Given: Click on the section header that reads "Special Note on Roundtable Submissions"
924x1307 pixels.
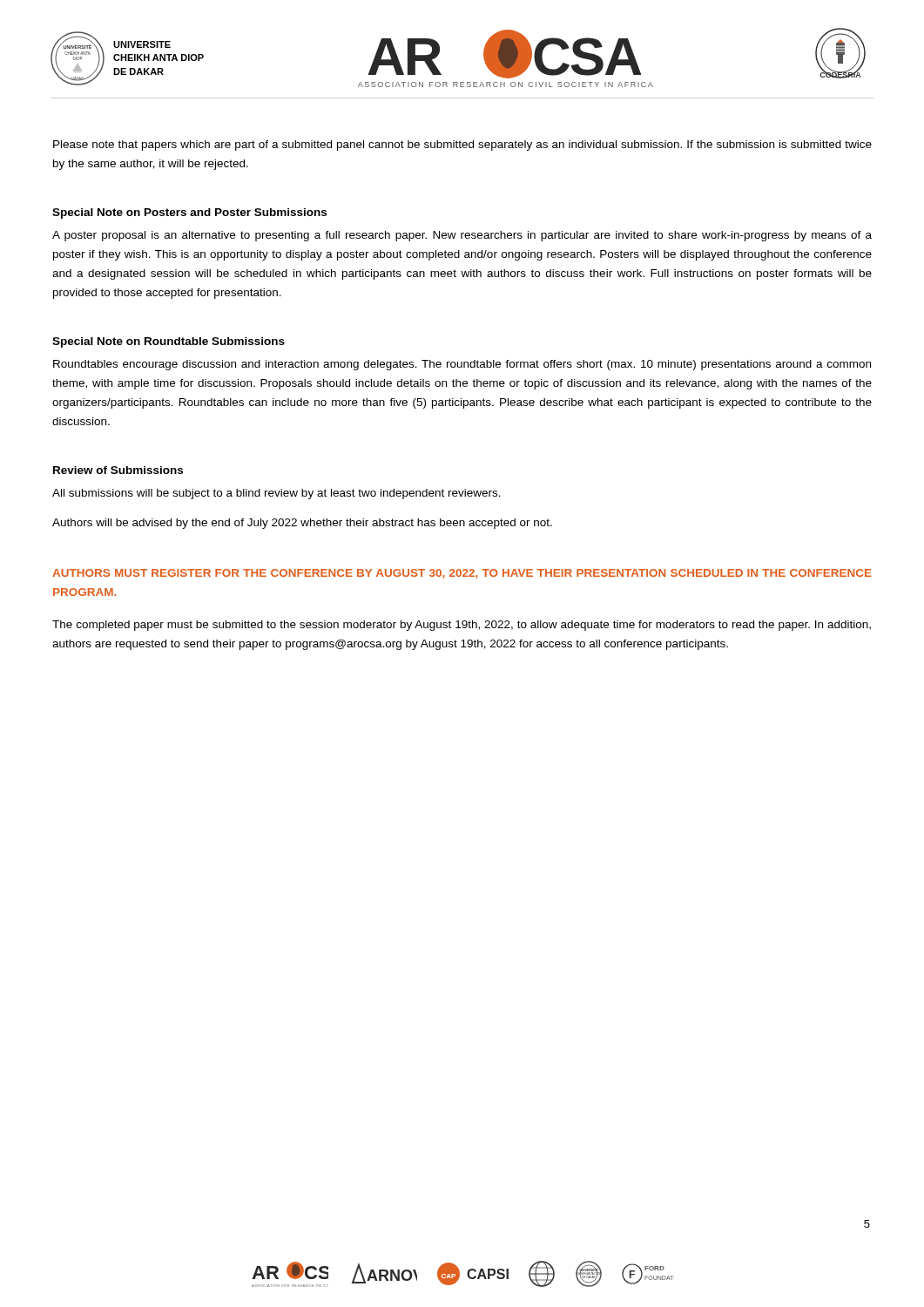Looking at the screenshot, I should (x=169, y=341).
